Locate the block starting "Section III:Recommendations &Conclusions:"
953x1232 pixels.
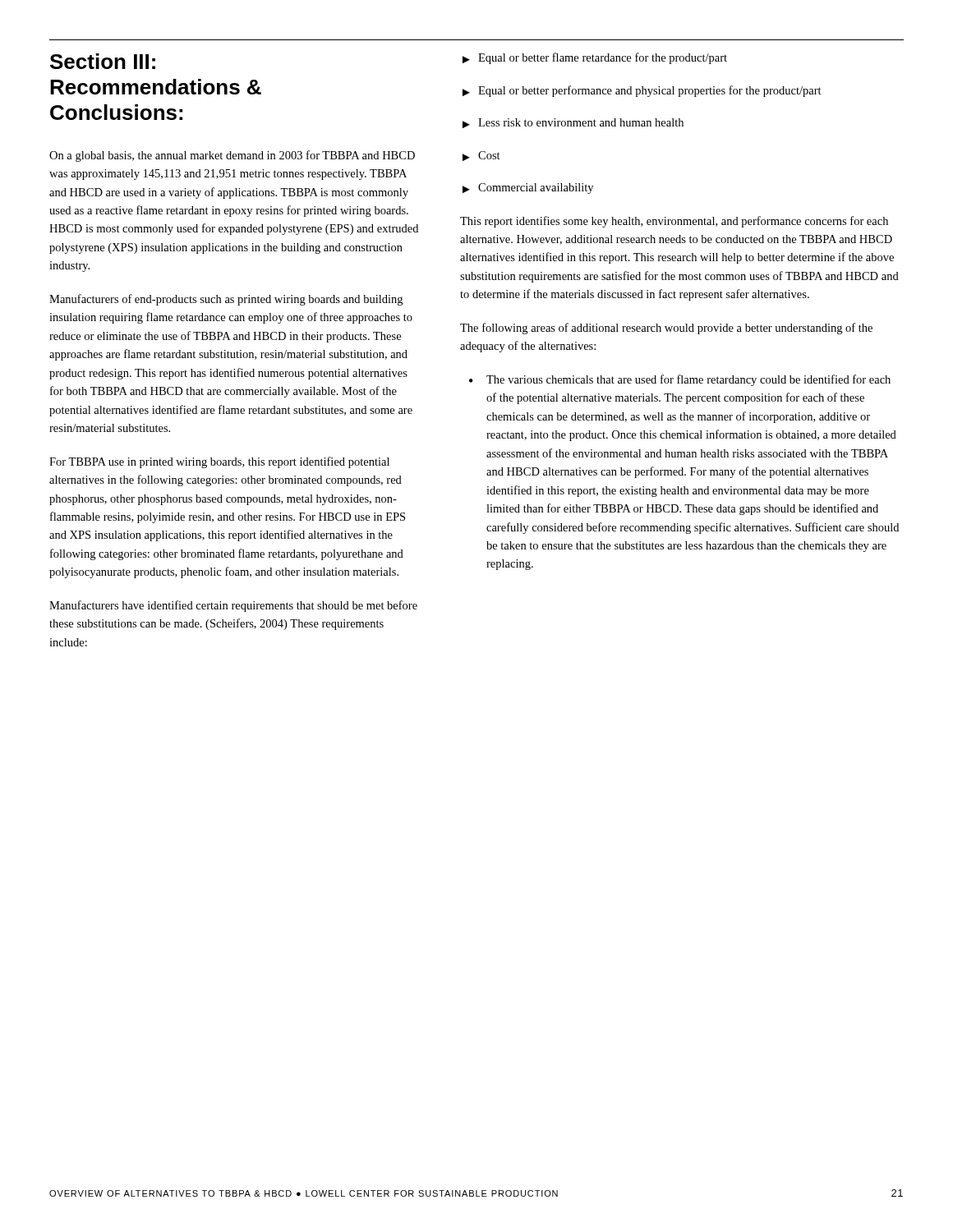point(236,88)
